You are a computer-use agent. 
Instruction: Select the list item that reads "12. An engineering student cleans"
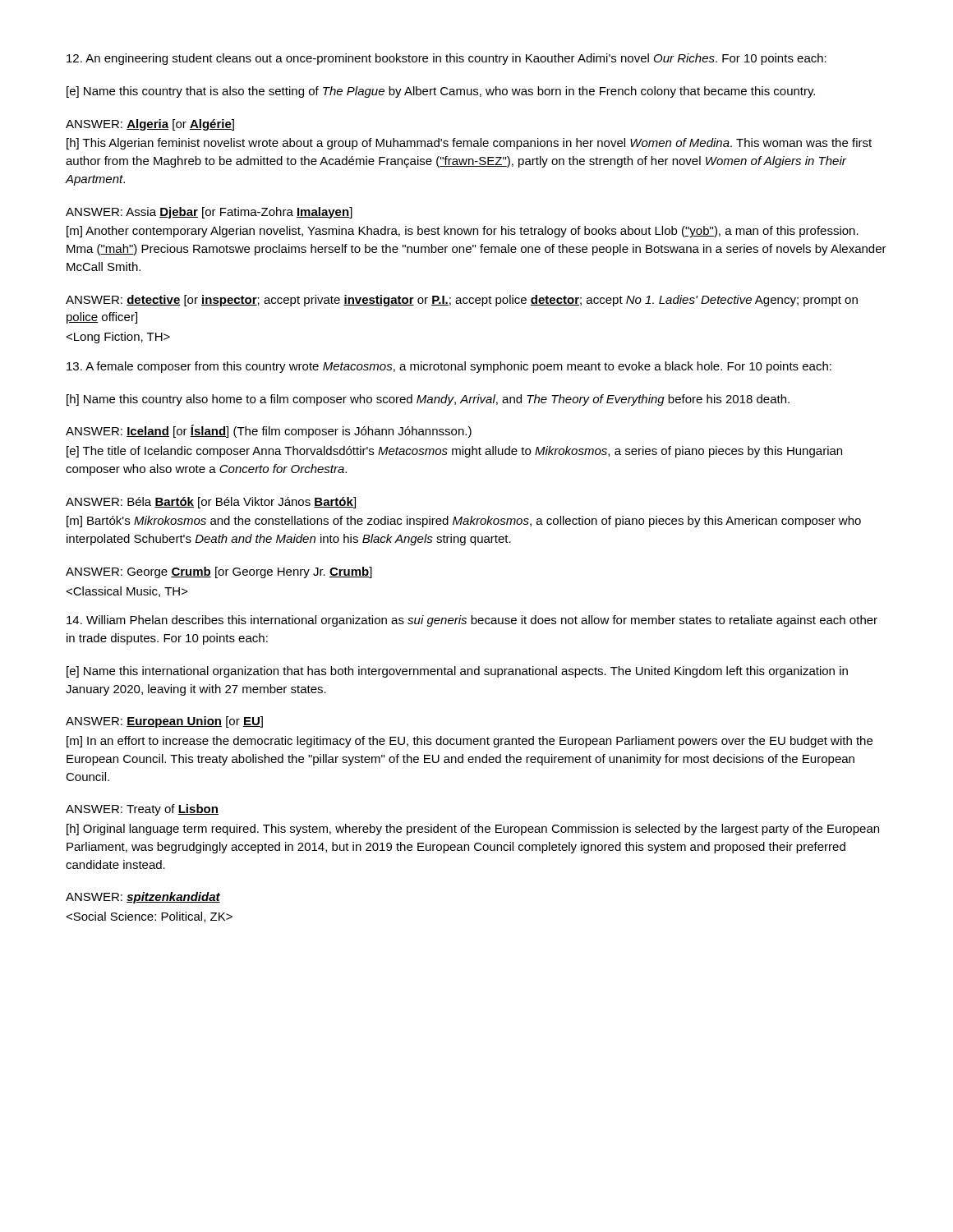coord(446,58)
